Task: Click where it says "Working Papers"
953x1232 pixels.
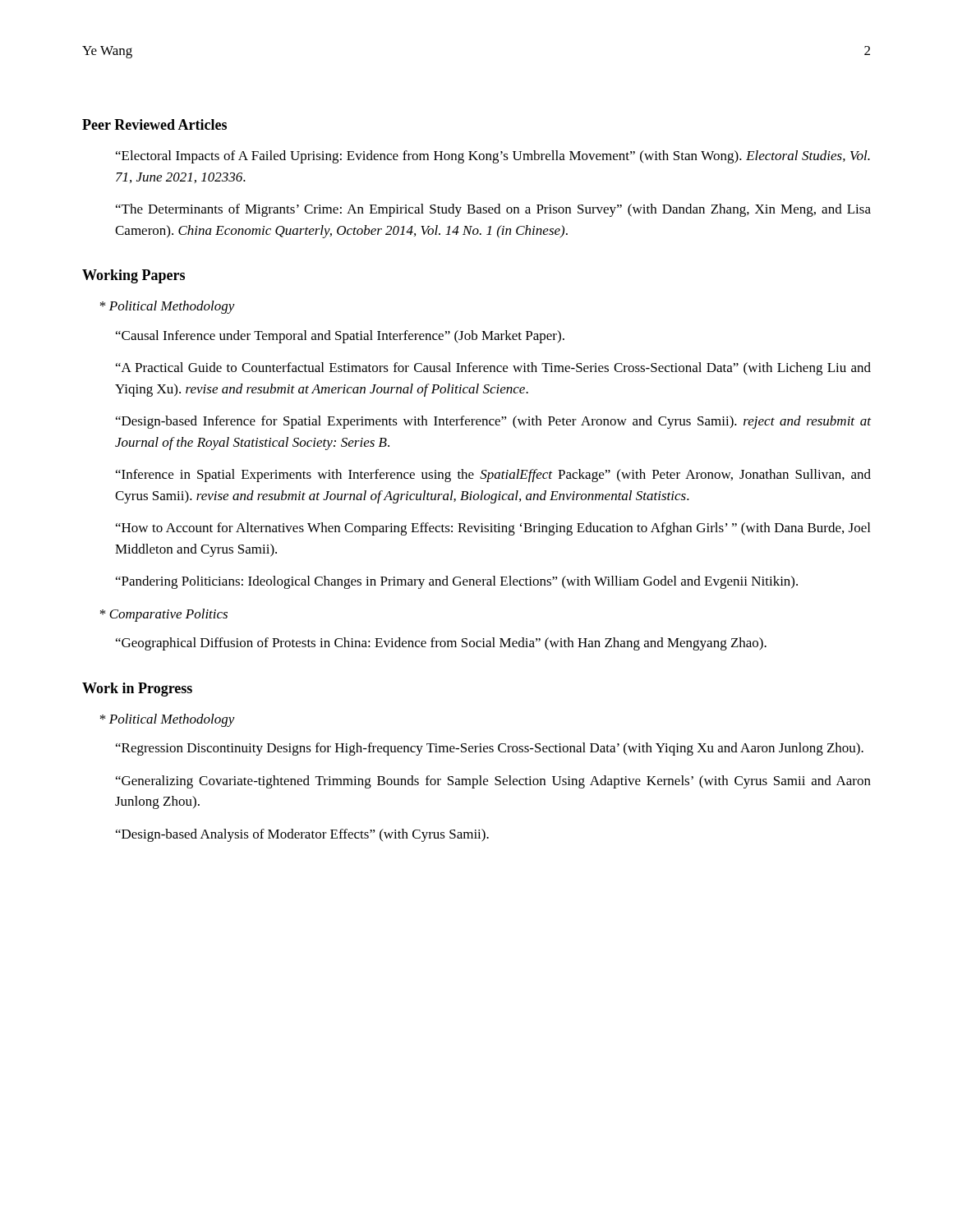Action: (x=134, y=275)
